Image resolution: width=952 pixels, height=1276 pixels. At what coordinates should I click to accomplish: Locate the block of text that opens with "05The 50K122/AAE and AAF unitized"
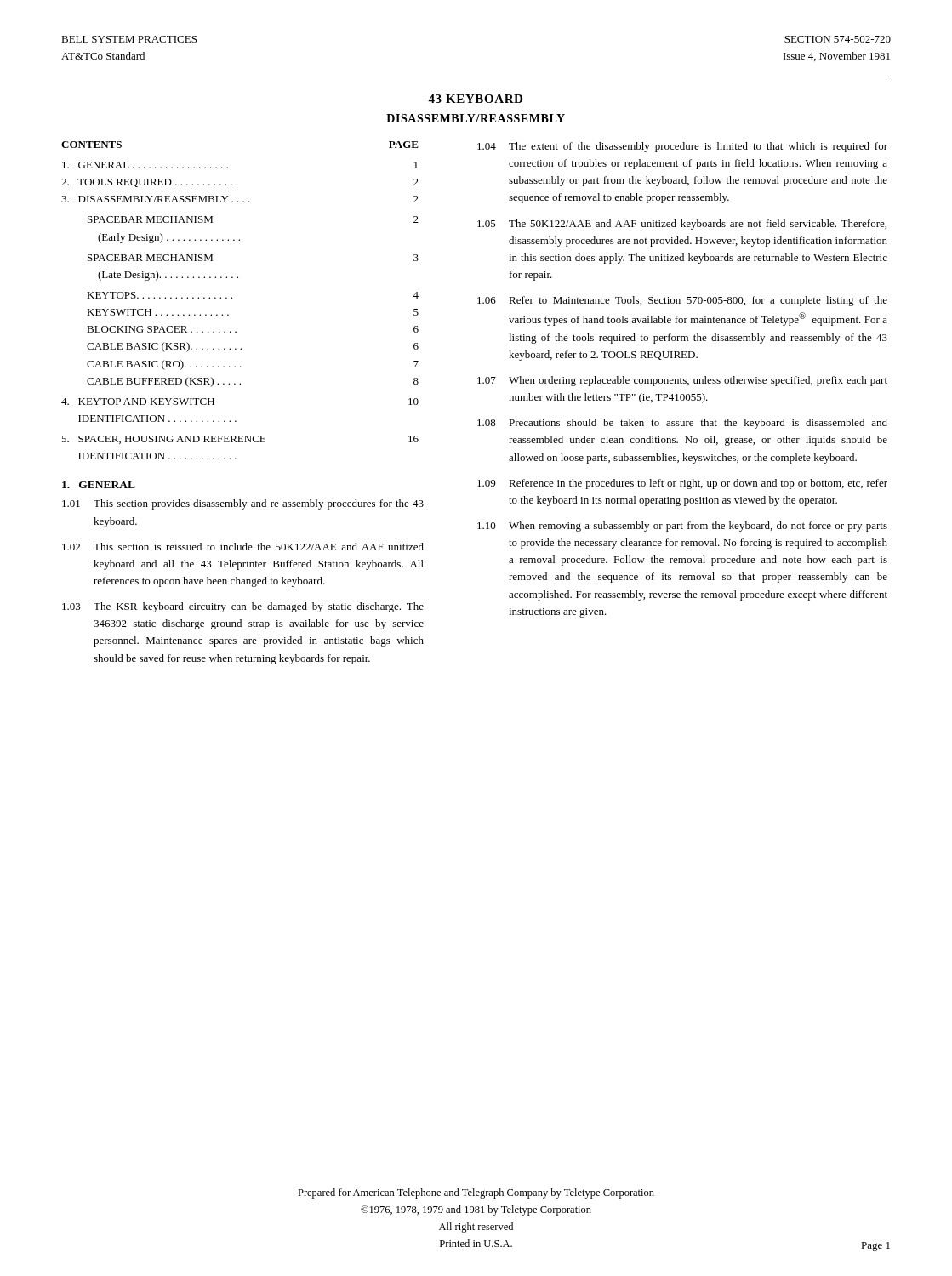[682, 249]
